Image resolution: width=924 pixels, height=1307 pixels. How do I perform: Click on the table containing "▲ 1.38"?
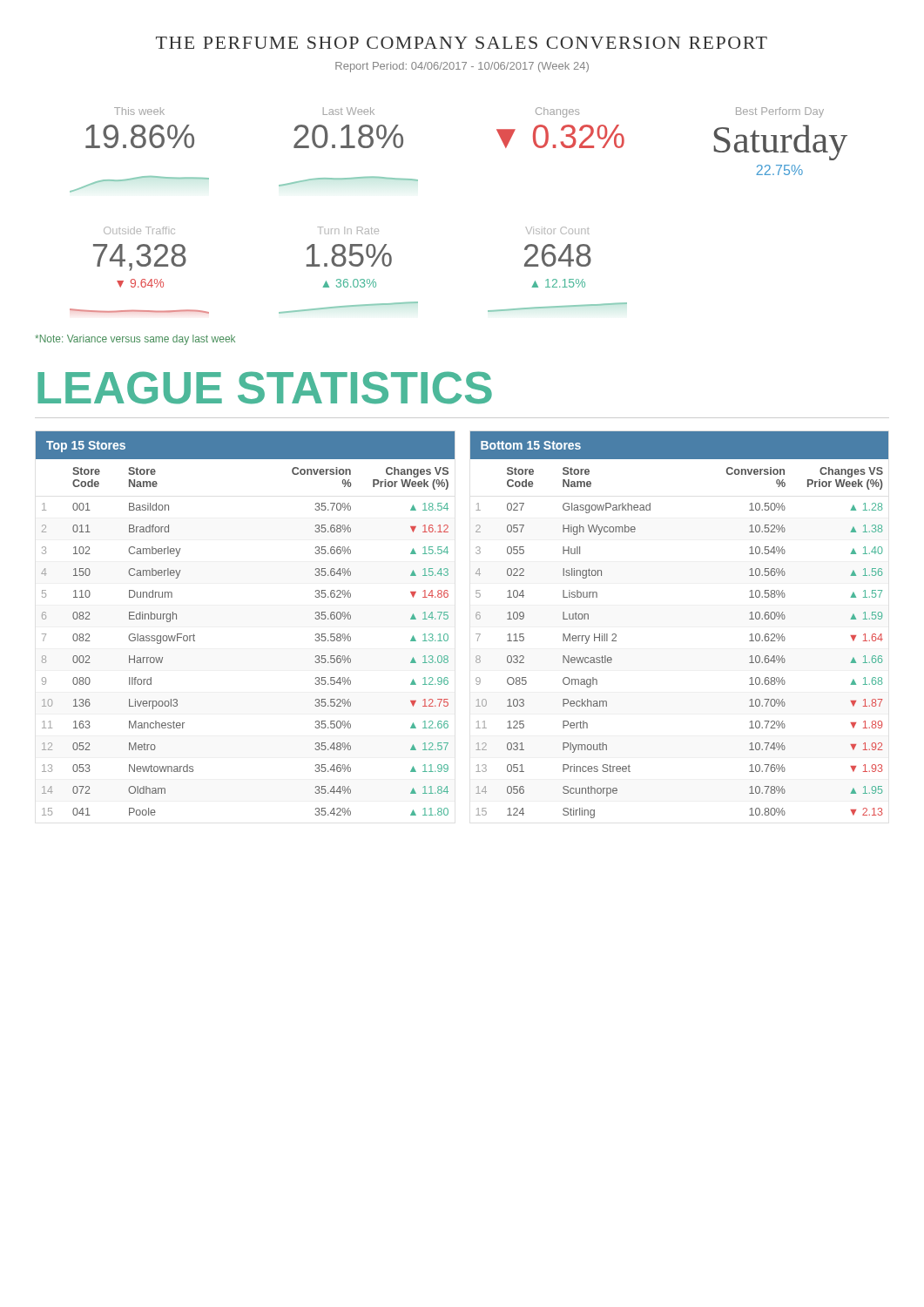679,627
